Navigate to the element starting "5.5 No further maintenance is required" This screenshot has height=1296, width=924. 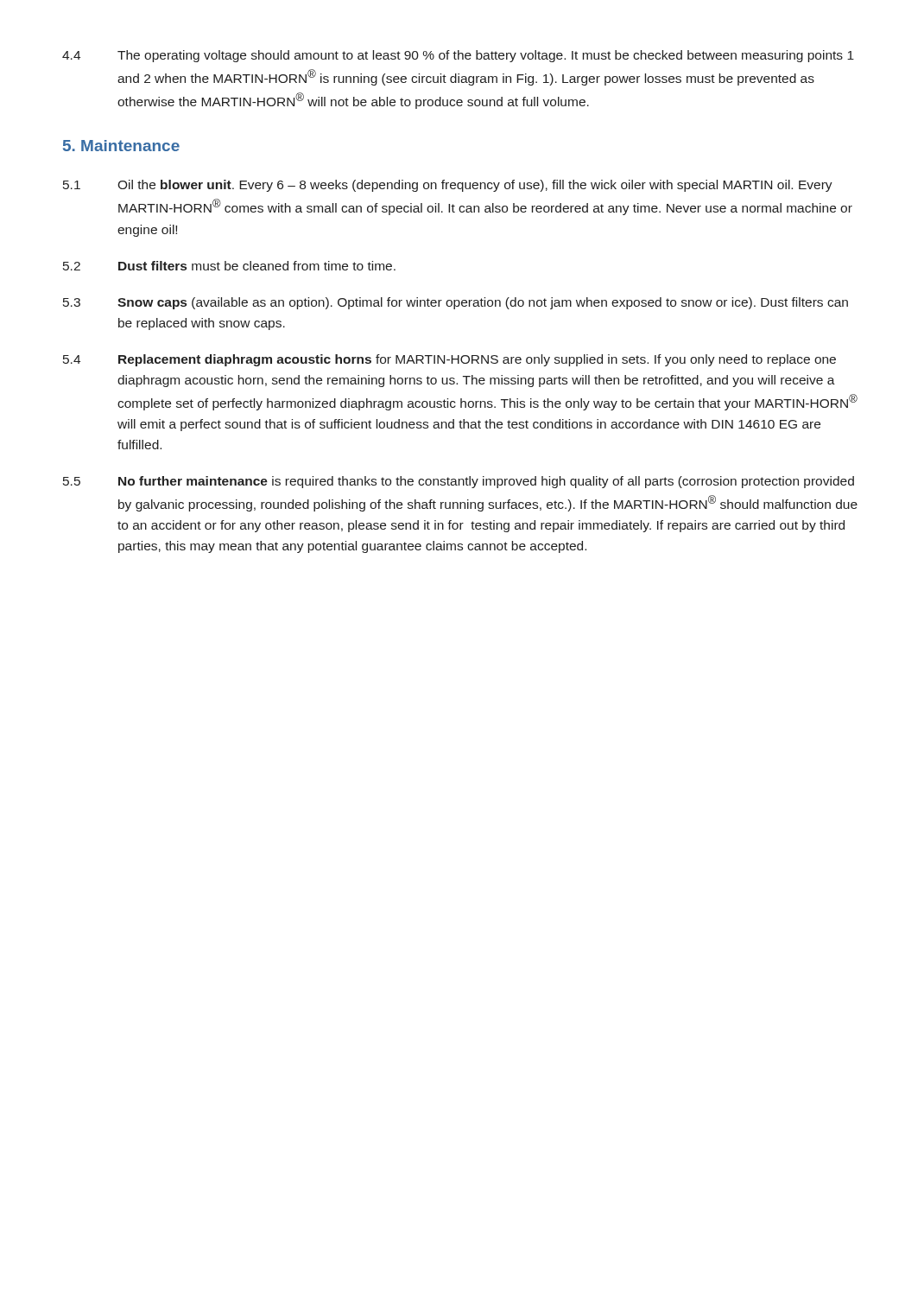coord(462,514)
